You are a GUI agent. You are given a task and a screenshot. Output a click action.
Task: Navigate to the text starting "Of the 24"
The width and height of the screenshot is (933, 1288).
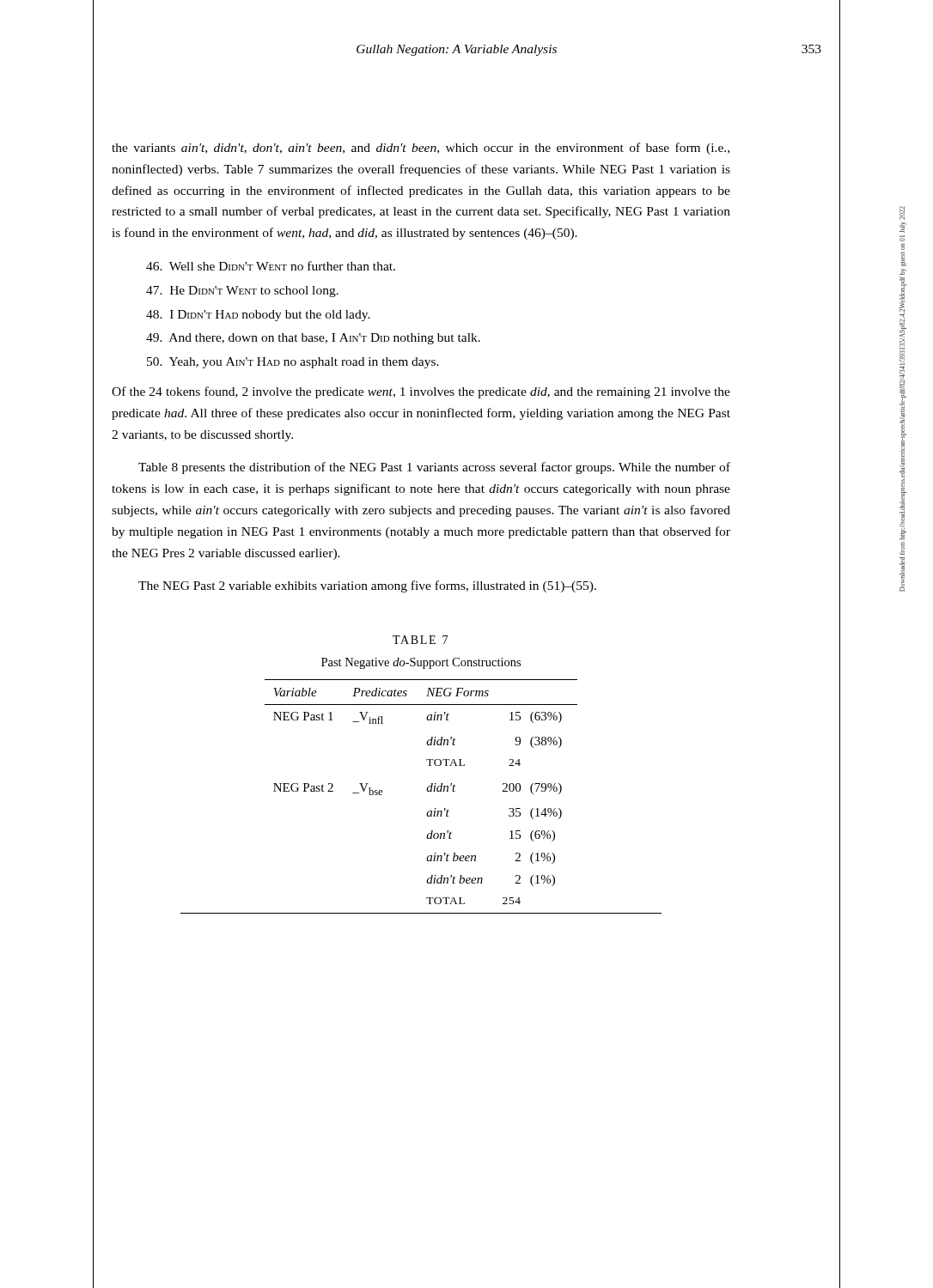(421, 412)
